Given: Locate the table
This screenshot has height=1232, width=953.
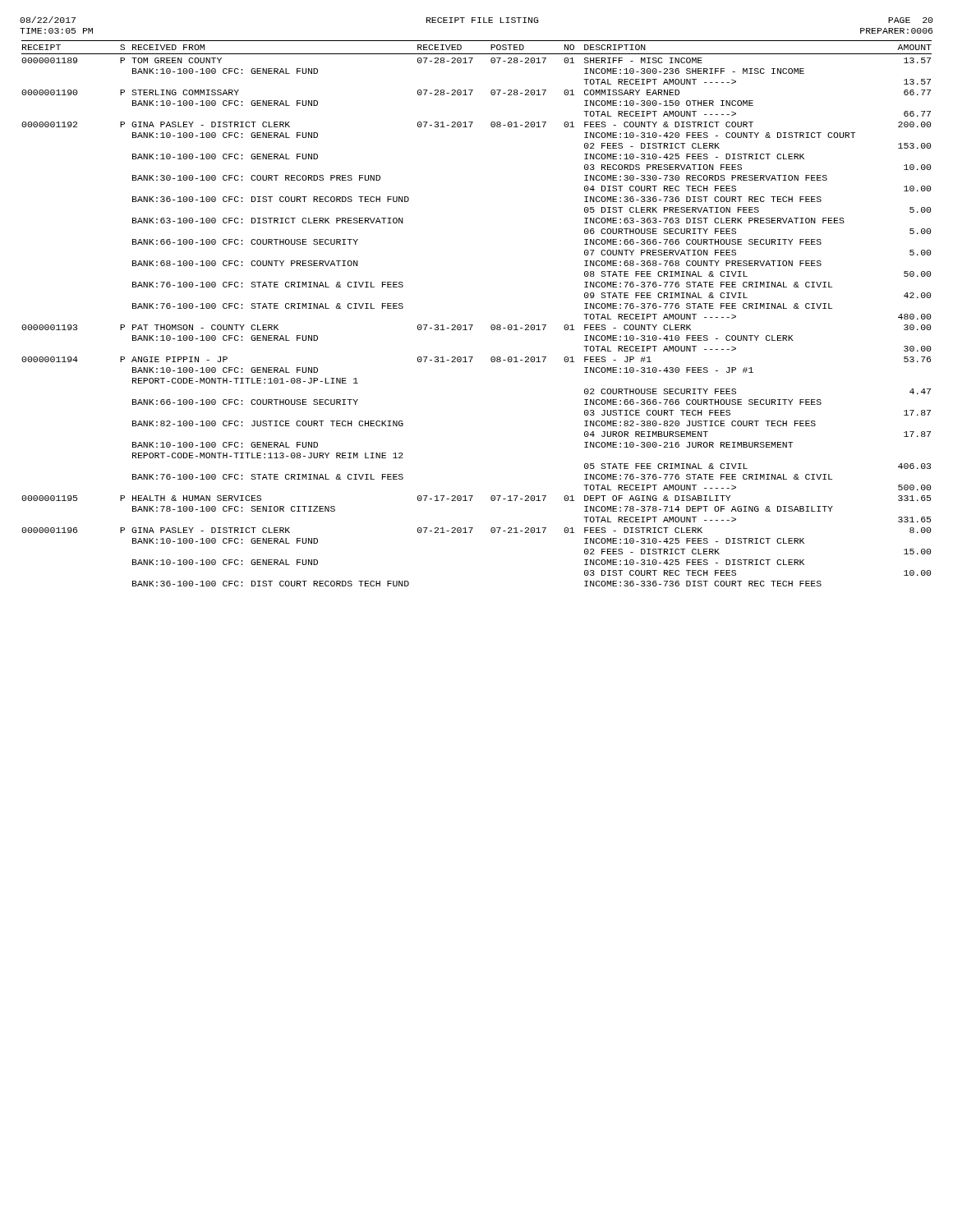Looking at the screenshot, I should pos(476,314).
